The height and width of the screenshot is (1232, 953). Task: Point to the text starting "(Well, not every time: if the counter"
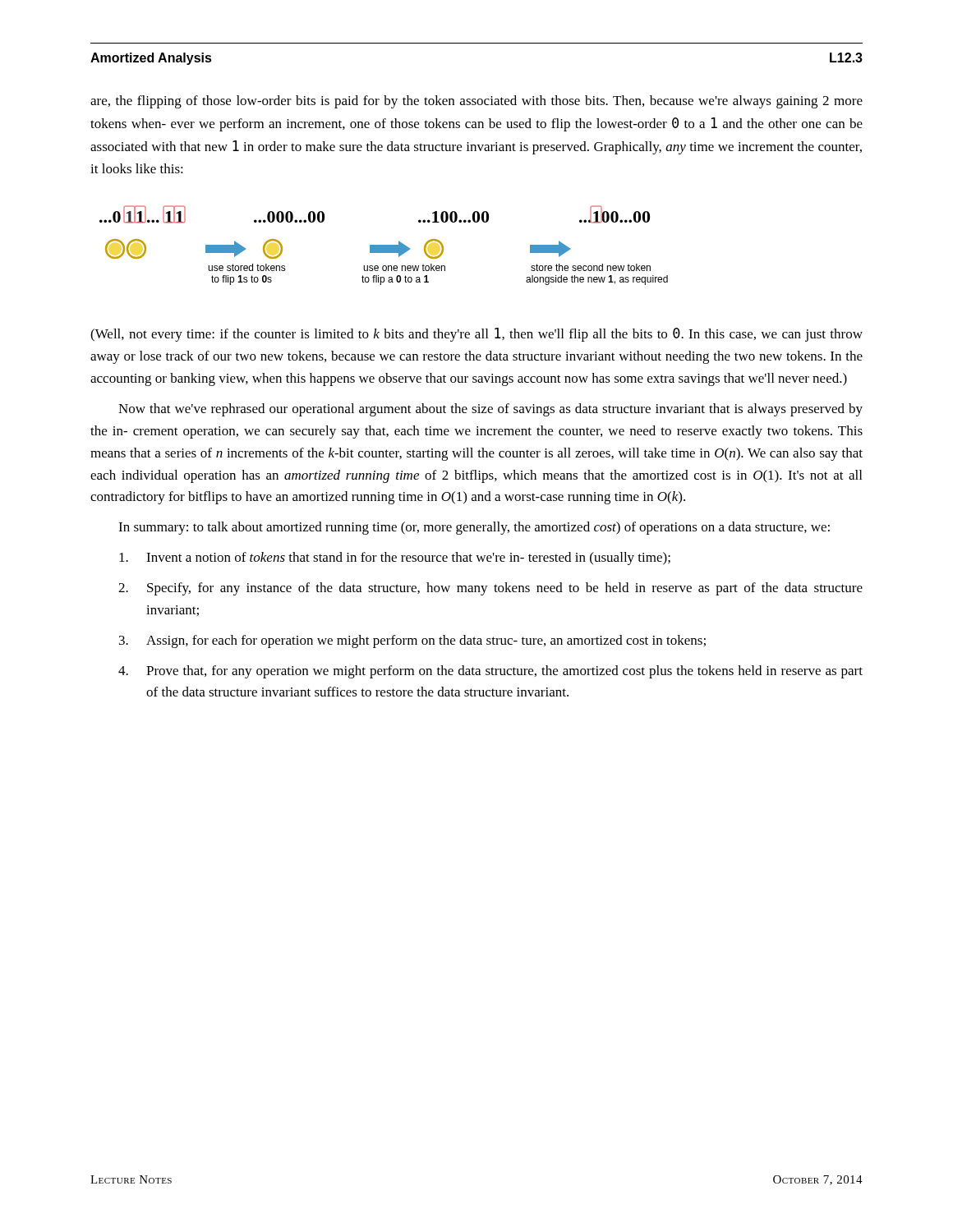click(x=476, y=356)
